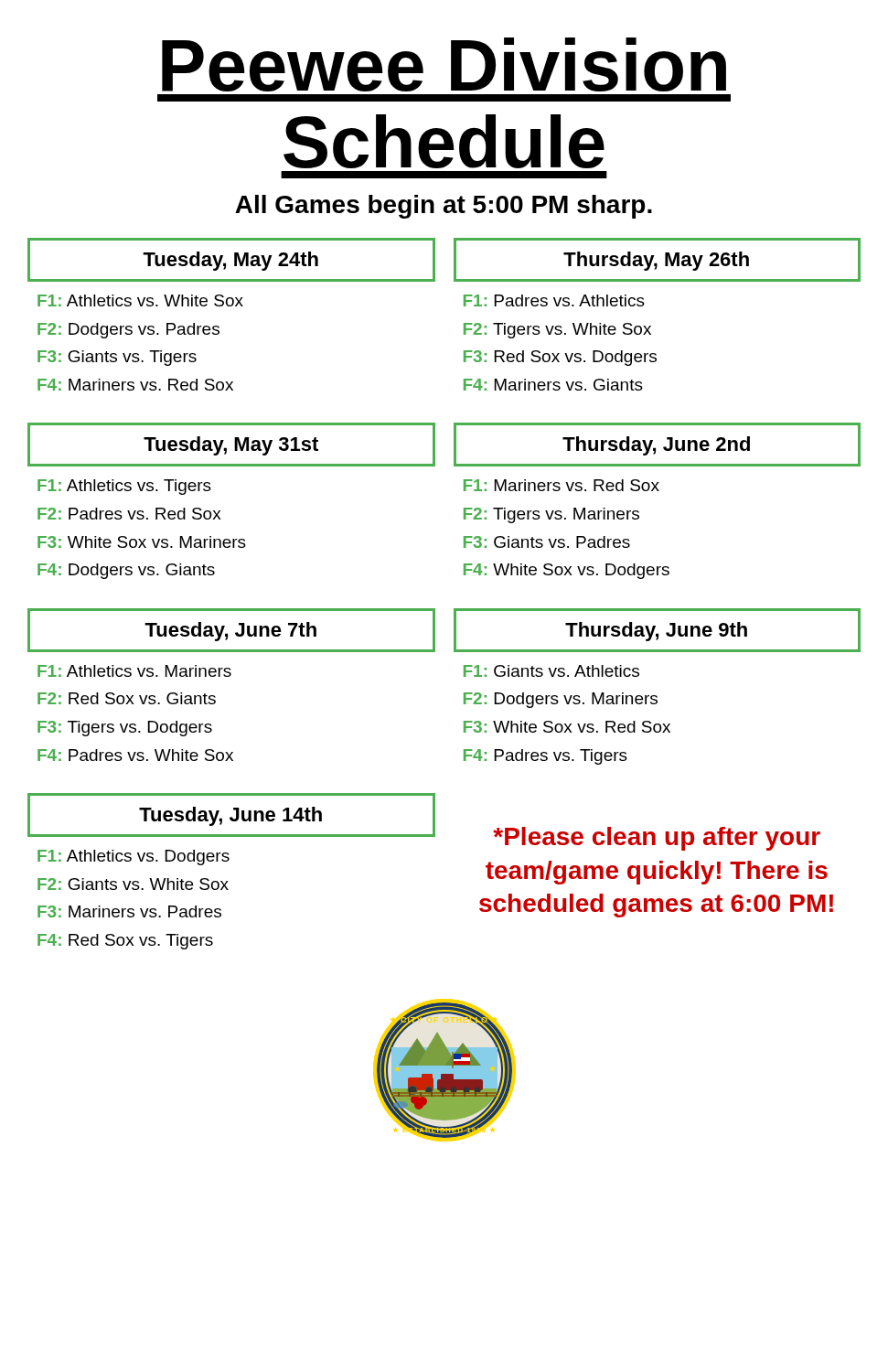Select the list item with the text "F3: Red Sox vs. Dodgers"
This screenshot has height=1372, width=888.
tap(560, 356)
